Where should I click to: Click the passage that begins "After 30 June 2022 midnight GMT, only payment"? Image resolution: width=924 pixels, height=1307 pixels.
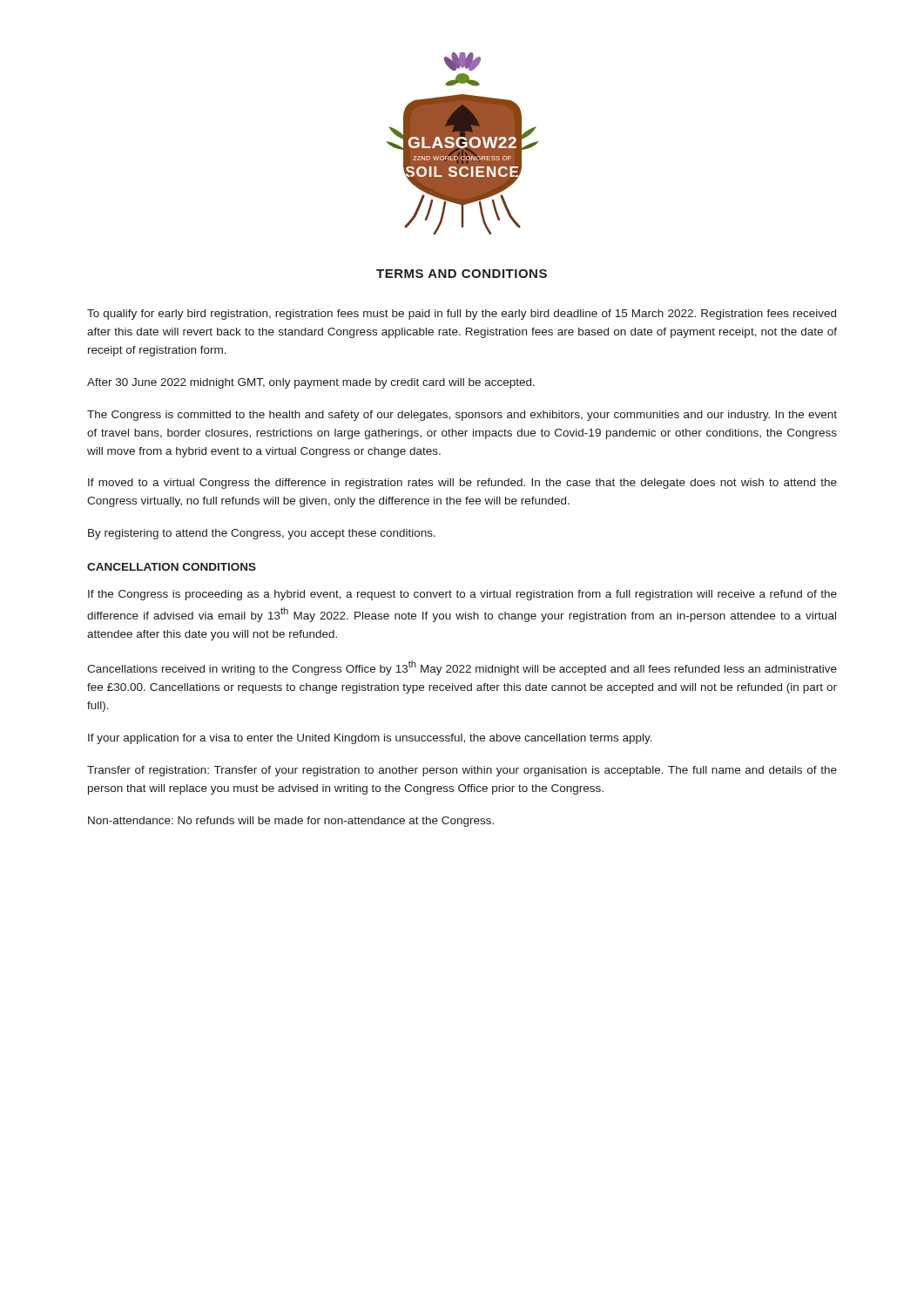[311, 382]
